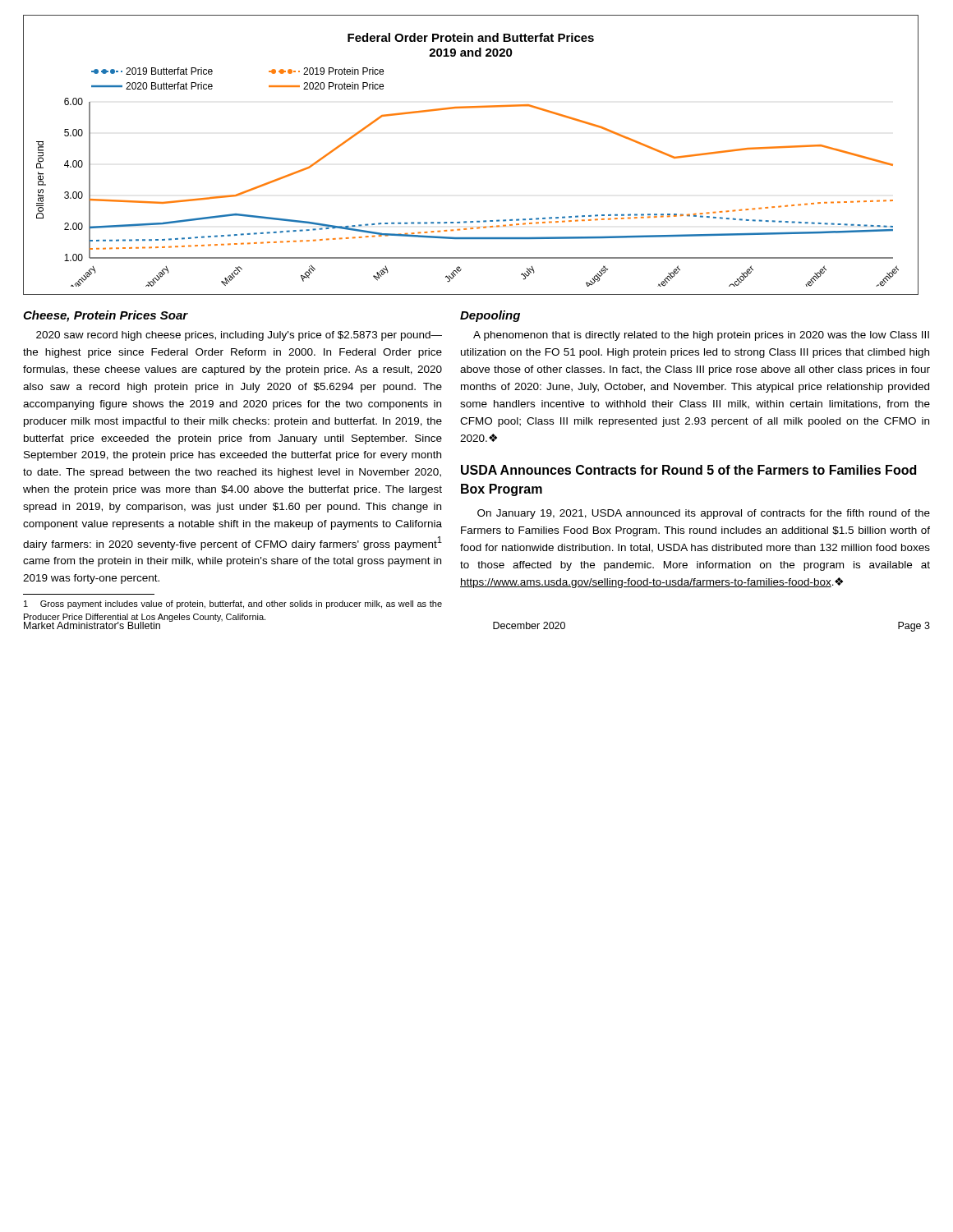Select the line chart
The width and height of the screenshot is (953, 1232).
(471, 155)
